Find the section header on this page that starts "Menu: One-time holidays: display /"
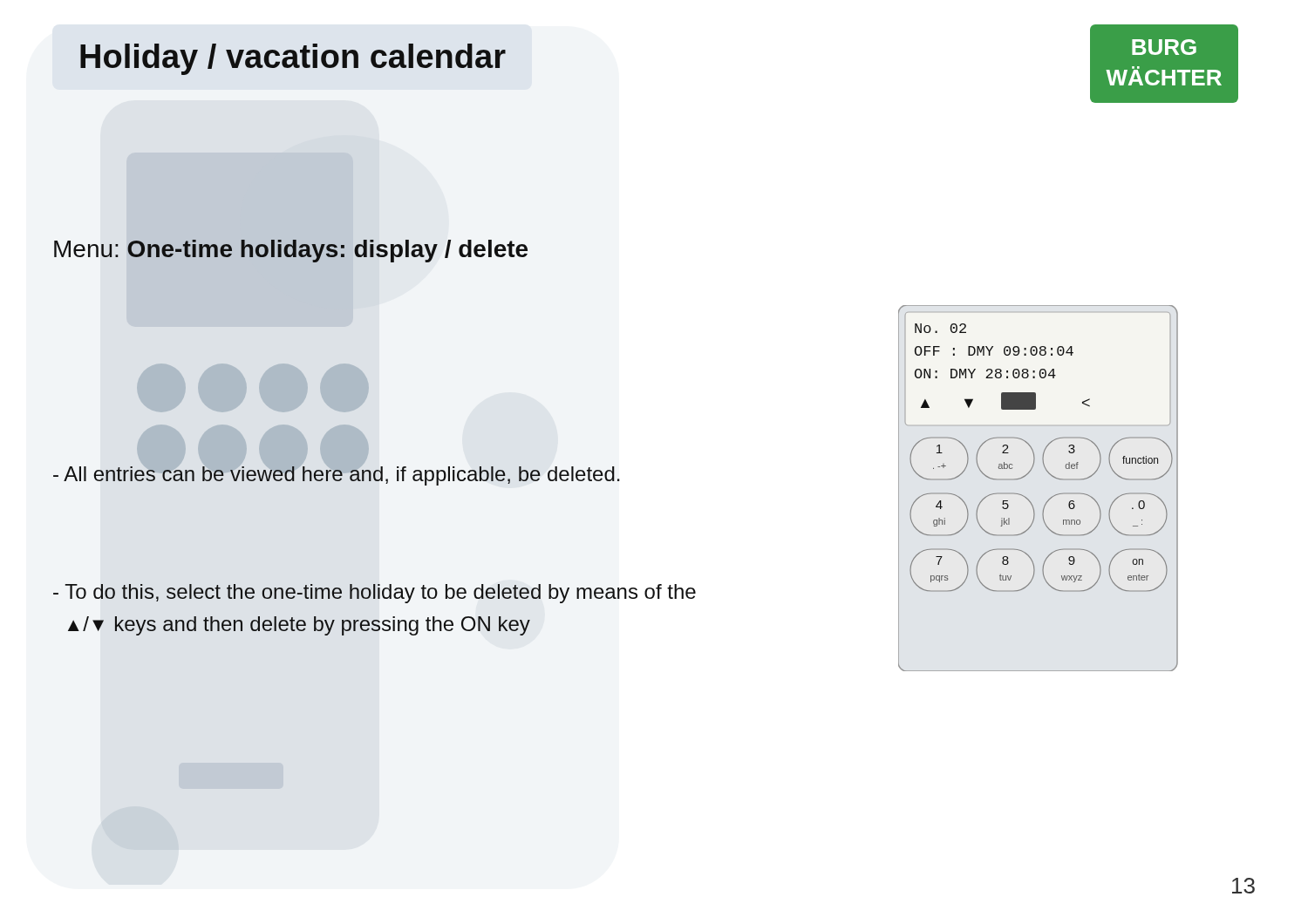The image size is (1308, 924). pos(290,249)
